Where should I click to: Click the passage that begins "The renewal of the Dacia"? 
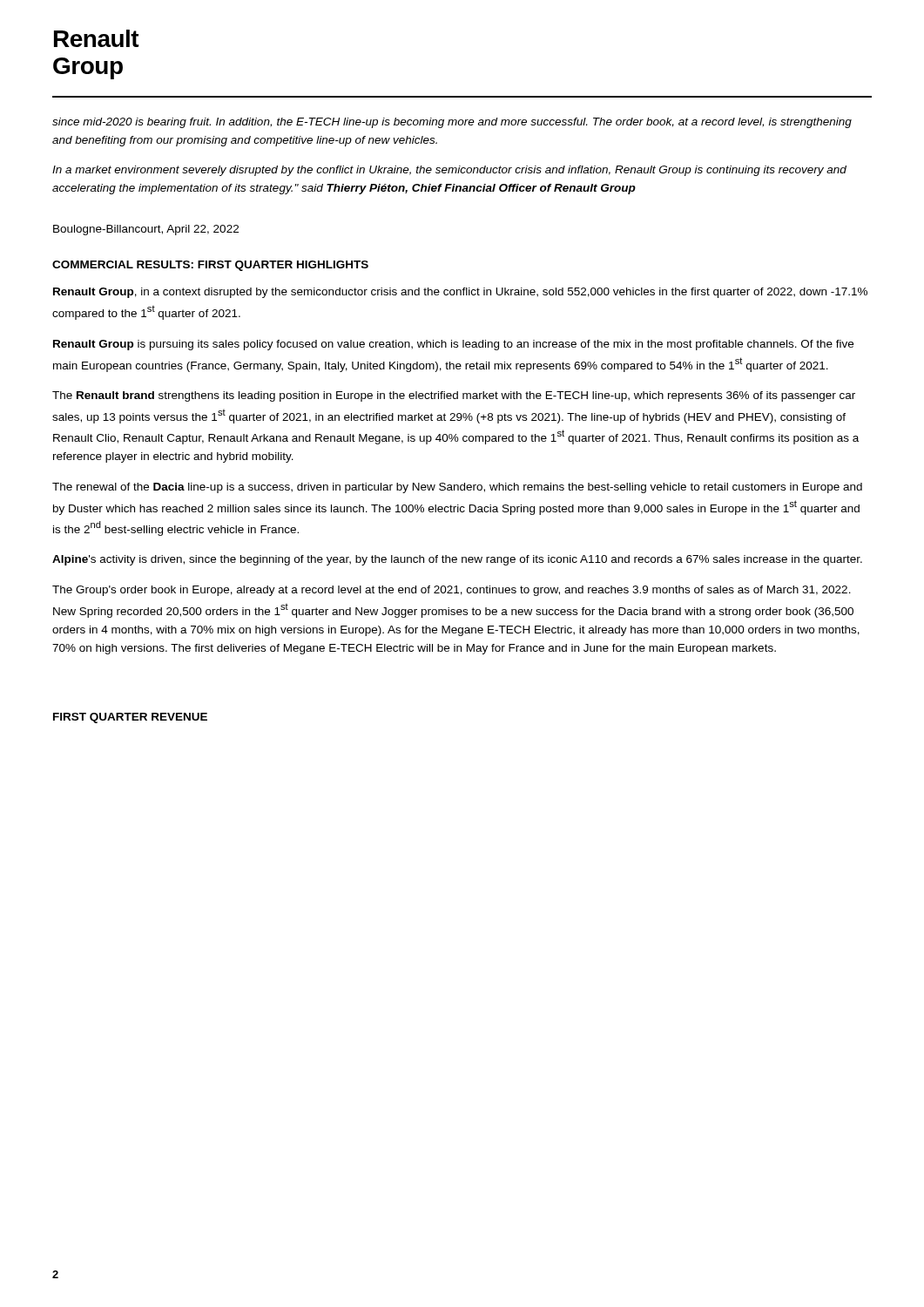457,508
